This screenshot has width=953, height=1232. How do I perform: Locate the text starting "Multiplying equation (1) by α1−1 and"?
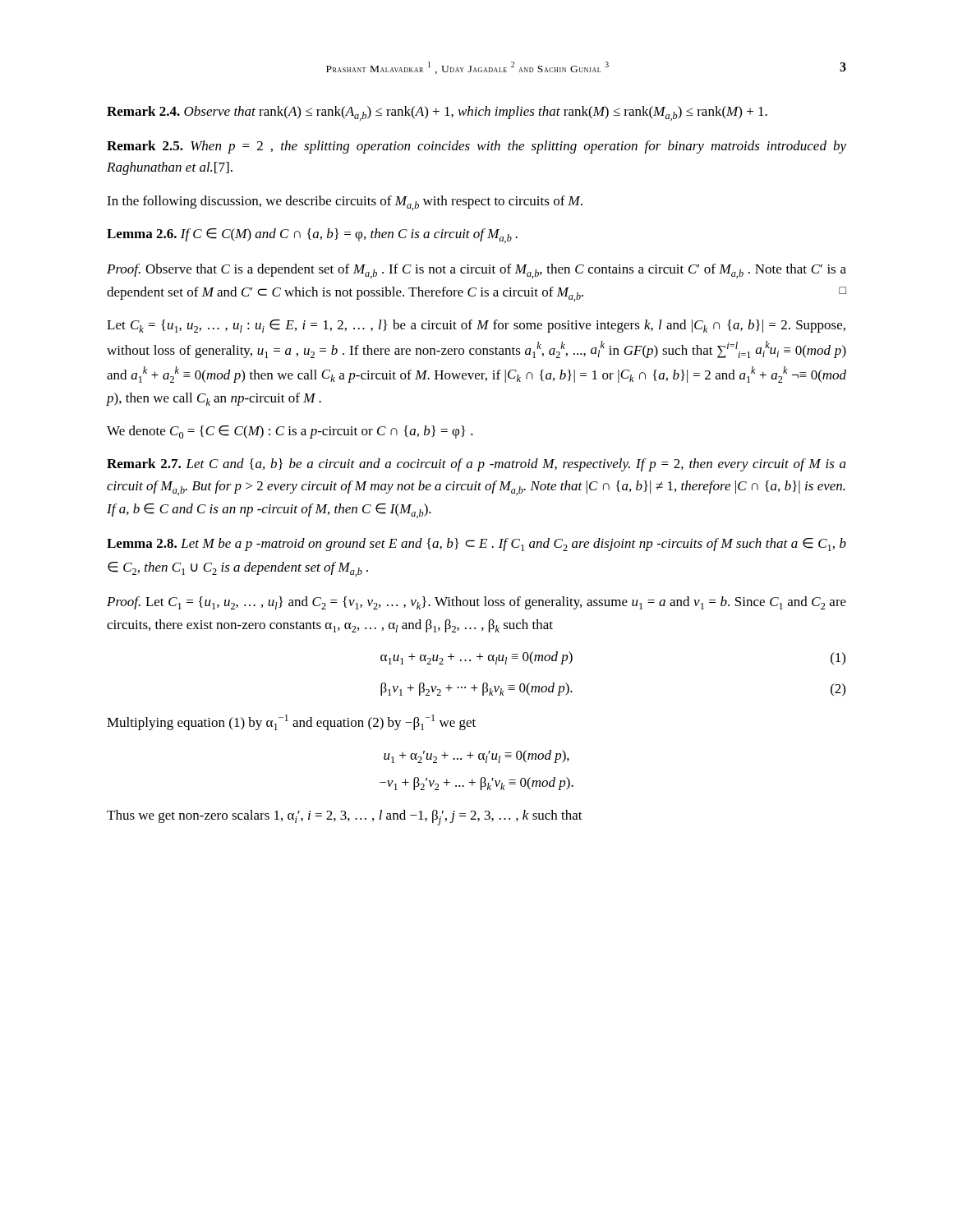pos(476,723)
